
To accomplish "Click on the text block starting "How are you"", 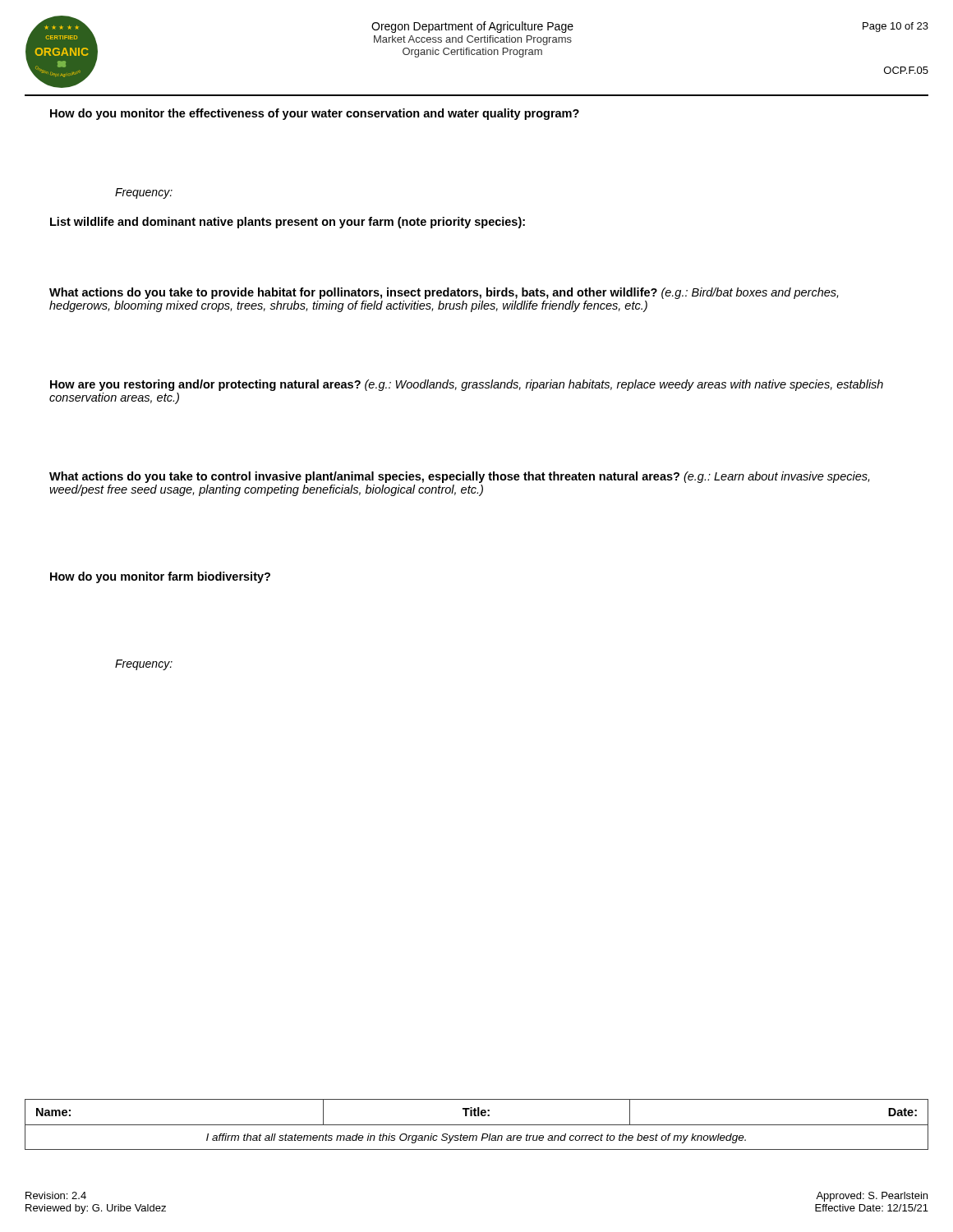I will tap(466, 391).
